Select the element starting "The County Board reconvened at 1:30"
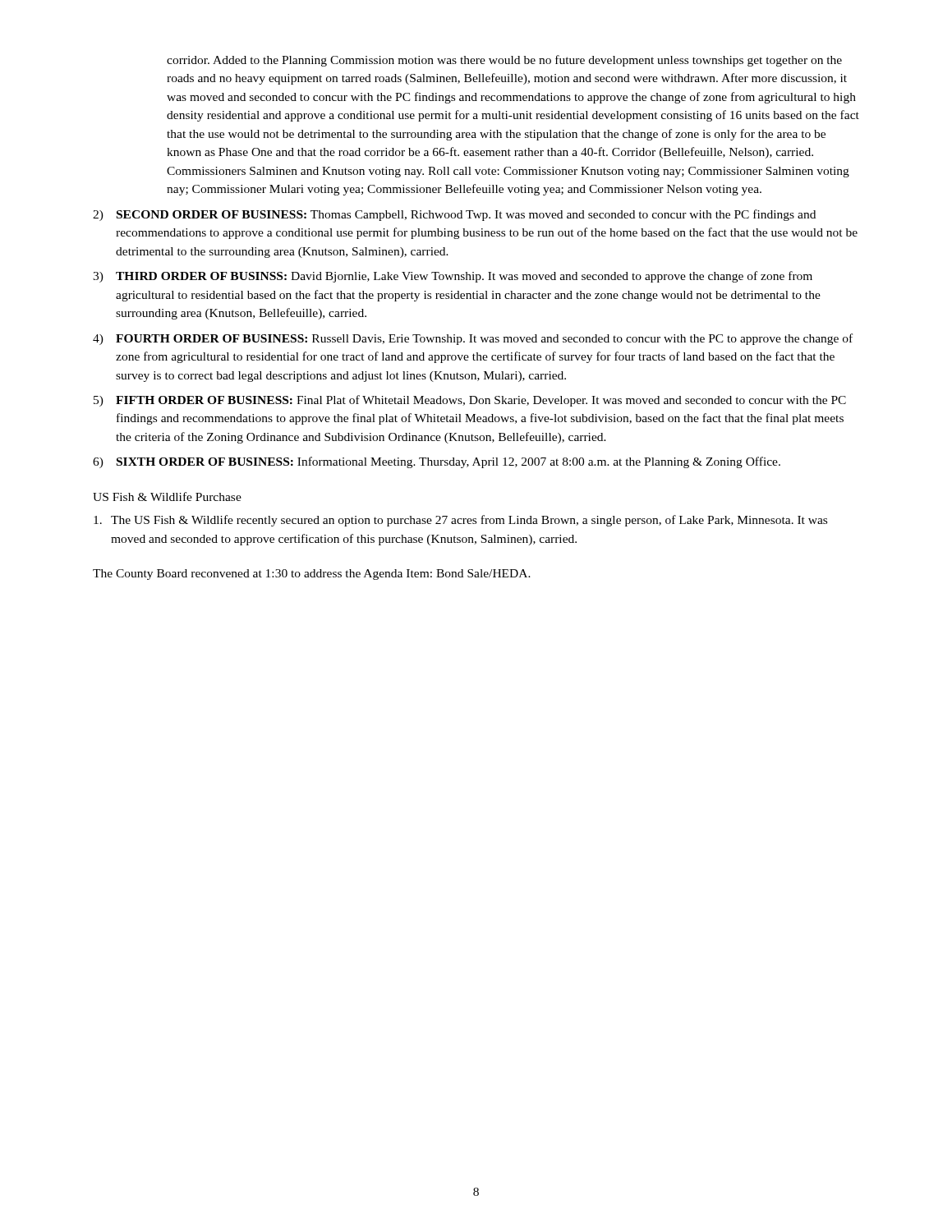Viewport: 952px width, 1232px height. (312, 573)
